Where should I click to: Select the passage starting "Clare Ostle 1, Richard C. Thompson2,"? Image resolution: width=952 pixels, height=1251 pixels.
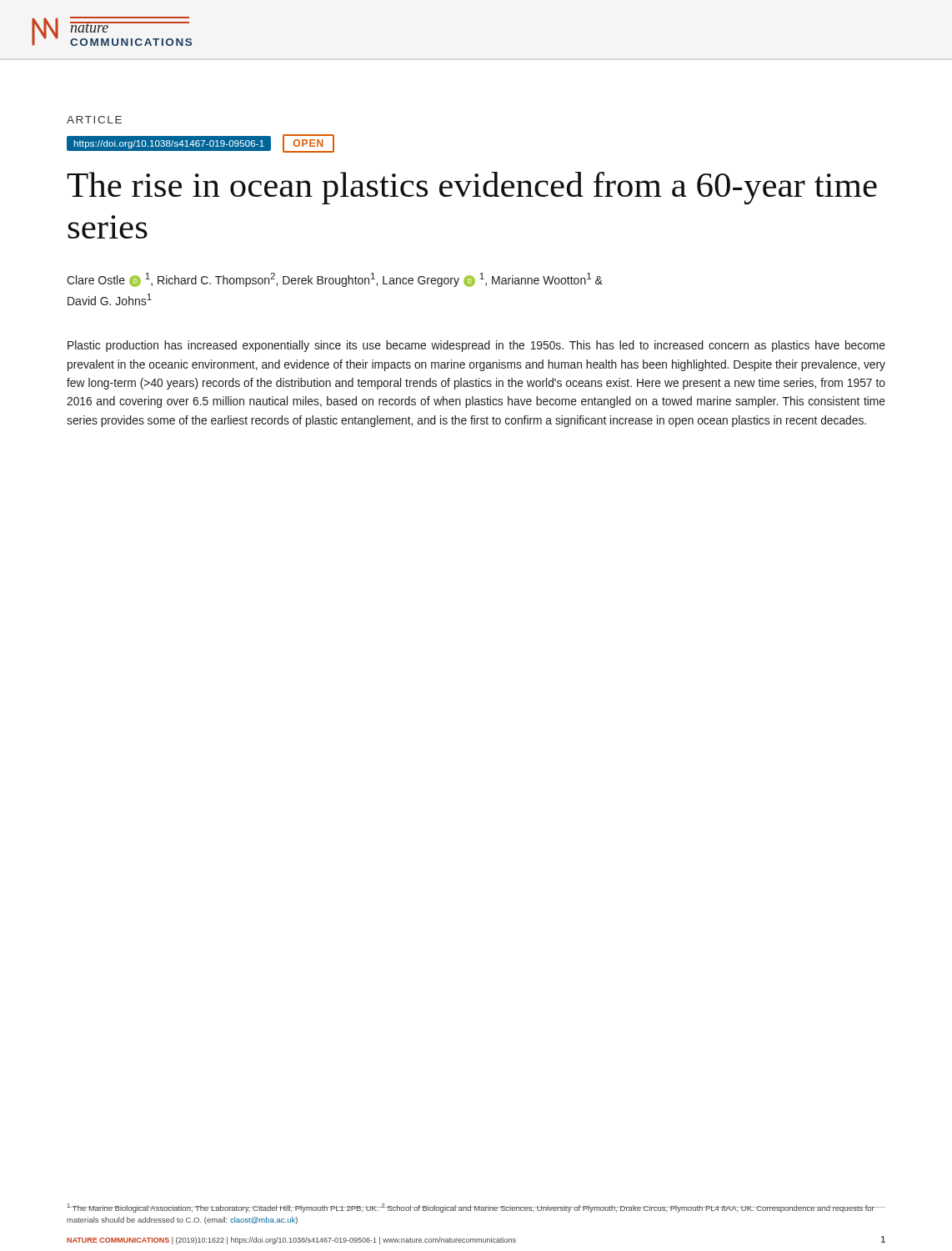[335, 289]
